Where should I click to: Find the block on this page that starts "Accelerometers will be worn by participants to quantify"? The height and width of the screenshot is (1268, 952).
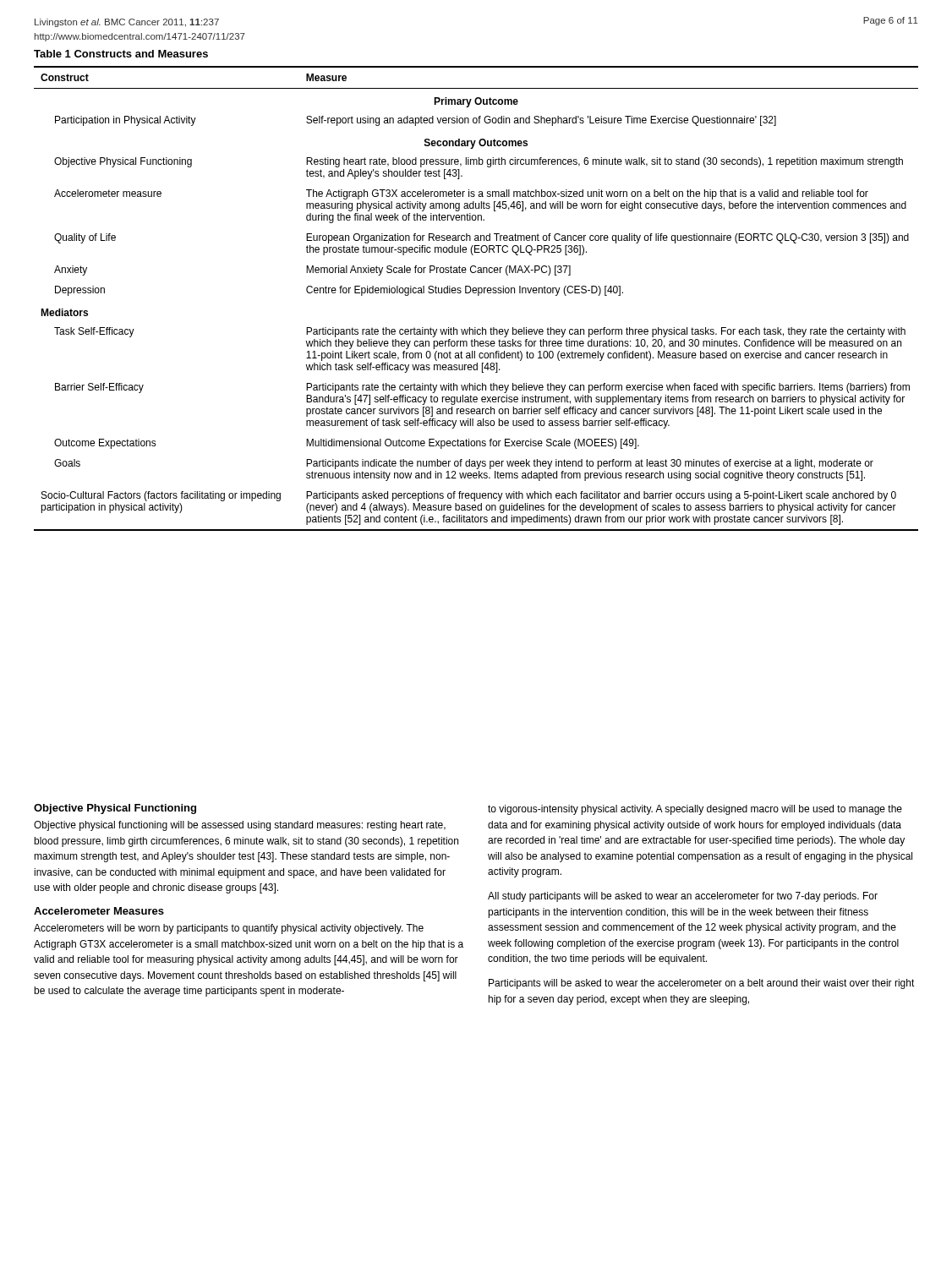pos(249,960)
